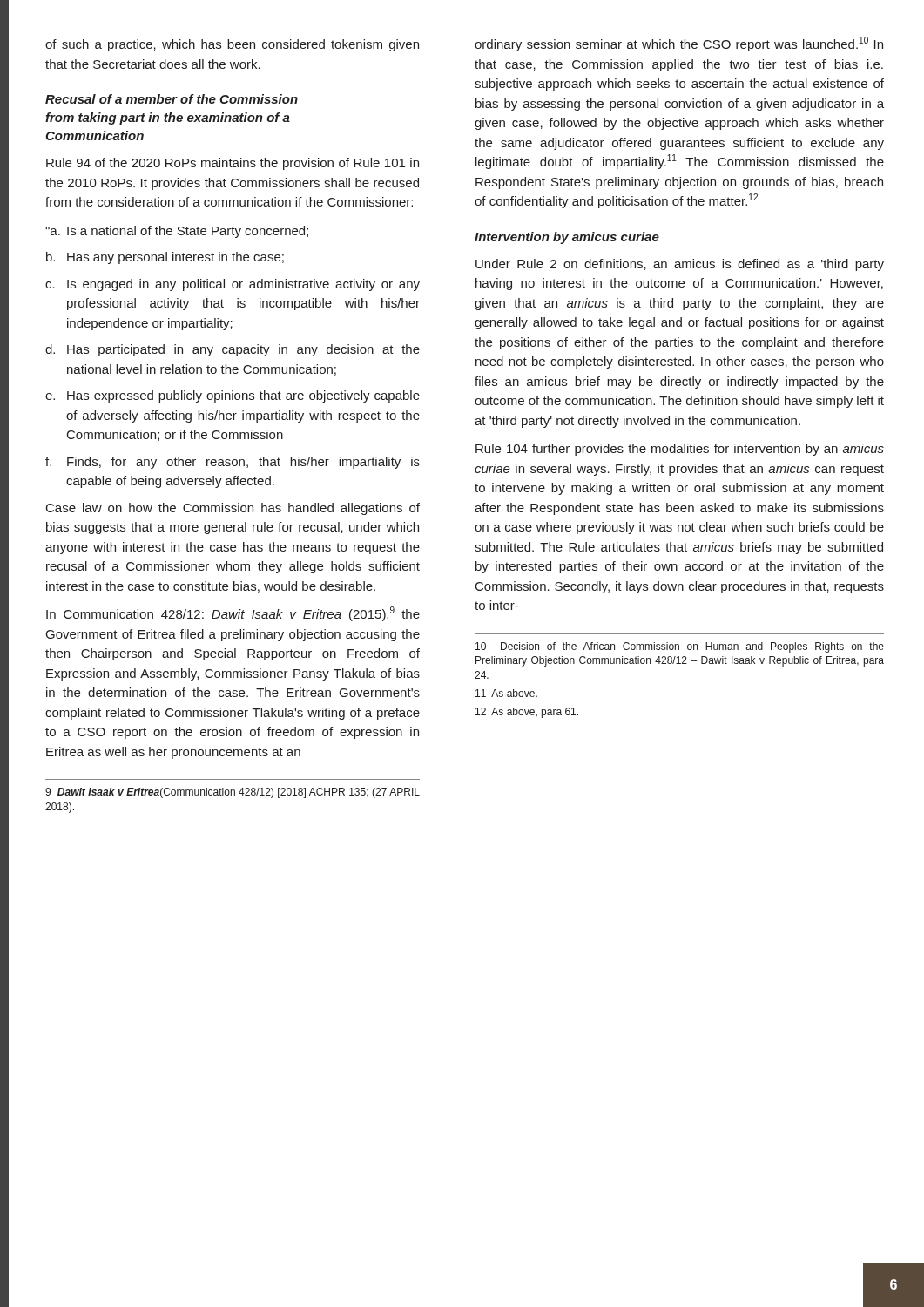
Task: Find the block starting "Under Rule 2 on definitions, an"
Action: (679, 342)
